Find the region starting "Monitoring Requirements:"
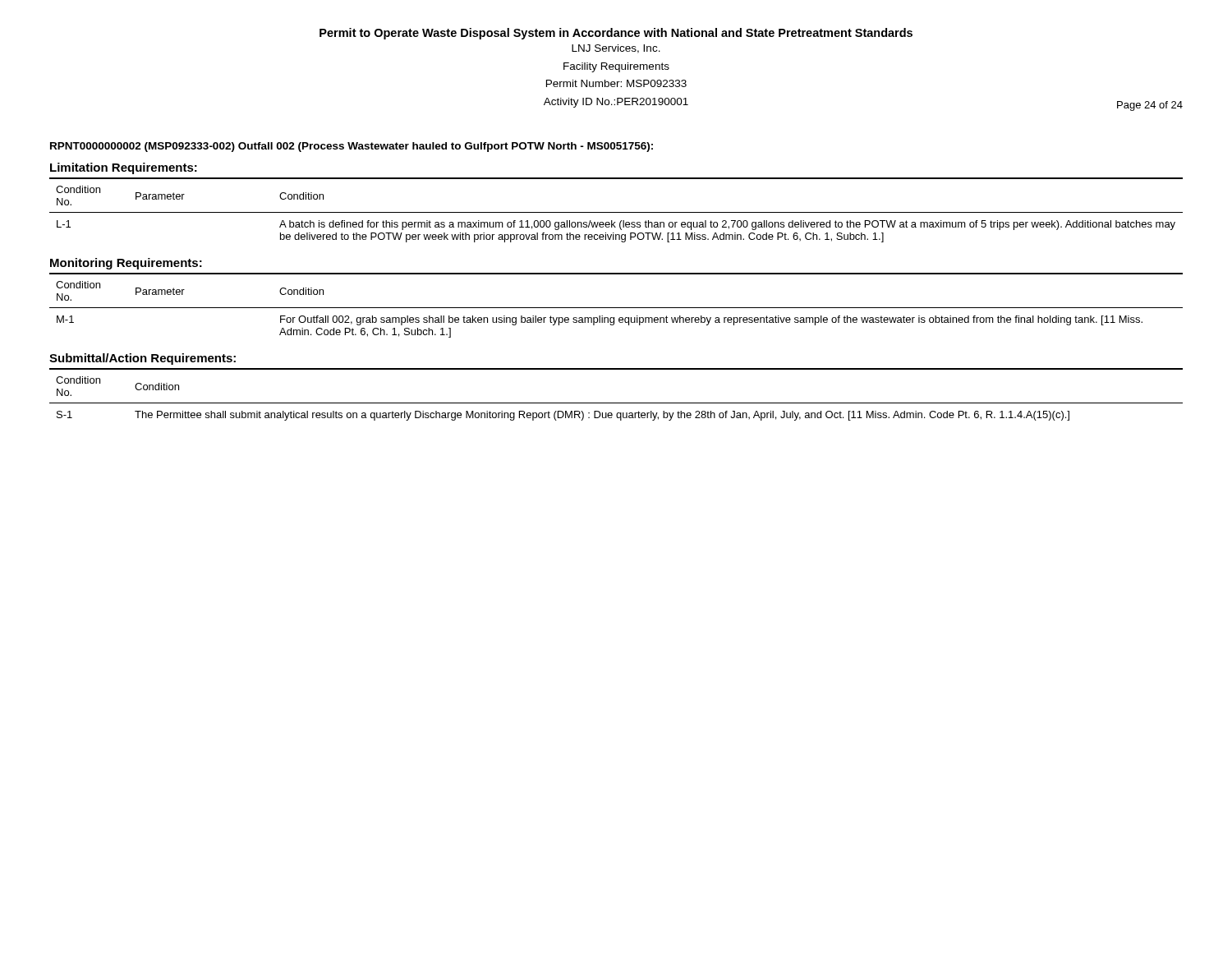This screenshot has width=1232, height=953. coord(126,263)
